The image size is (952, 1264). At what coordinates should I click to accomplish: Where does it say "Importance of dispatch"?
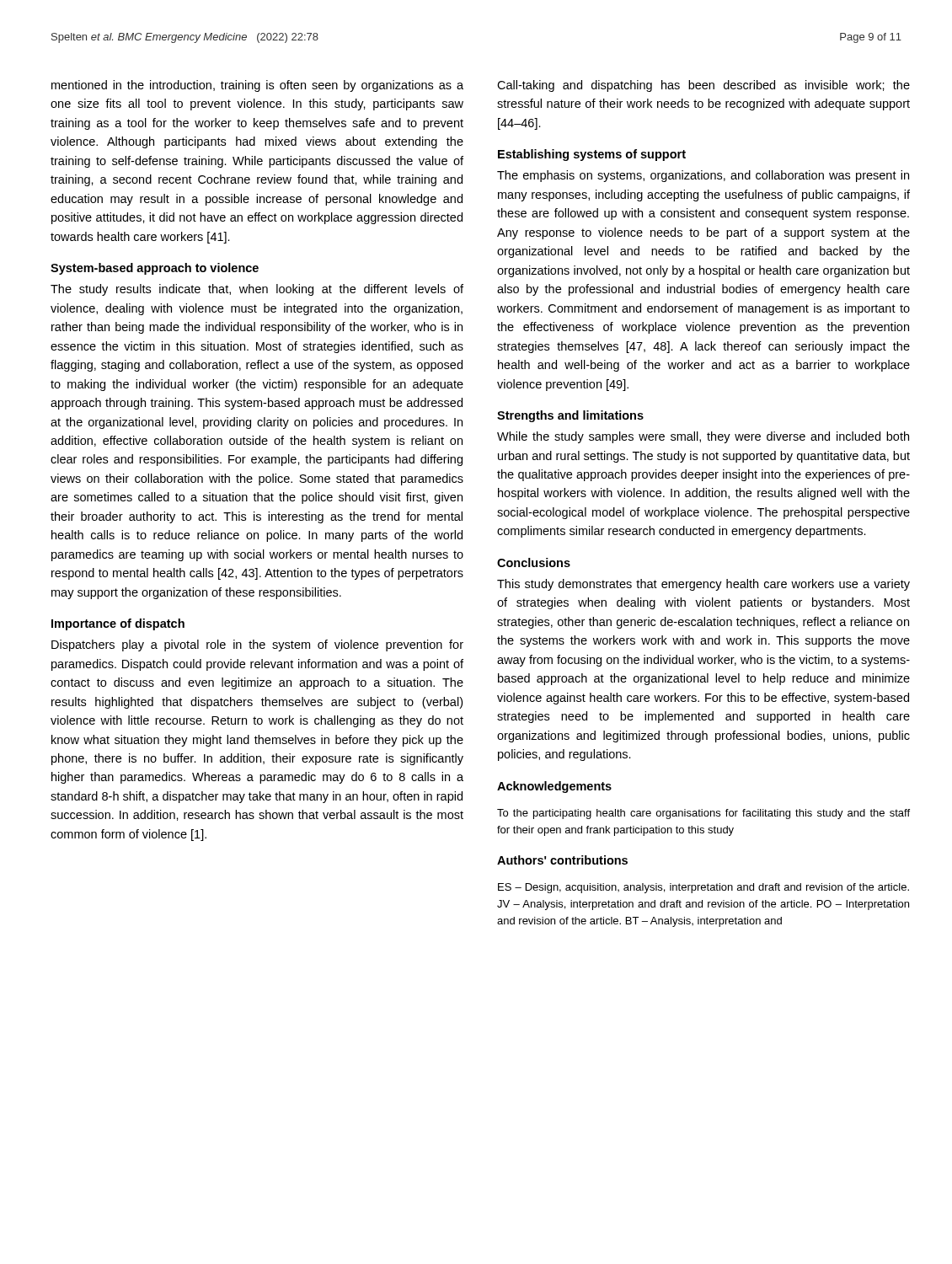tap(118, 624)
